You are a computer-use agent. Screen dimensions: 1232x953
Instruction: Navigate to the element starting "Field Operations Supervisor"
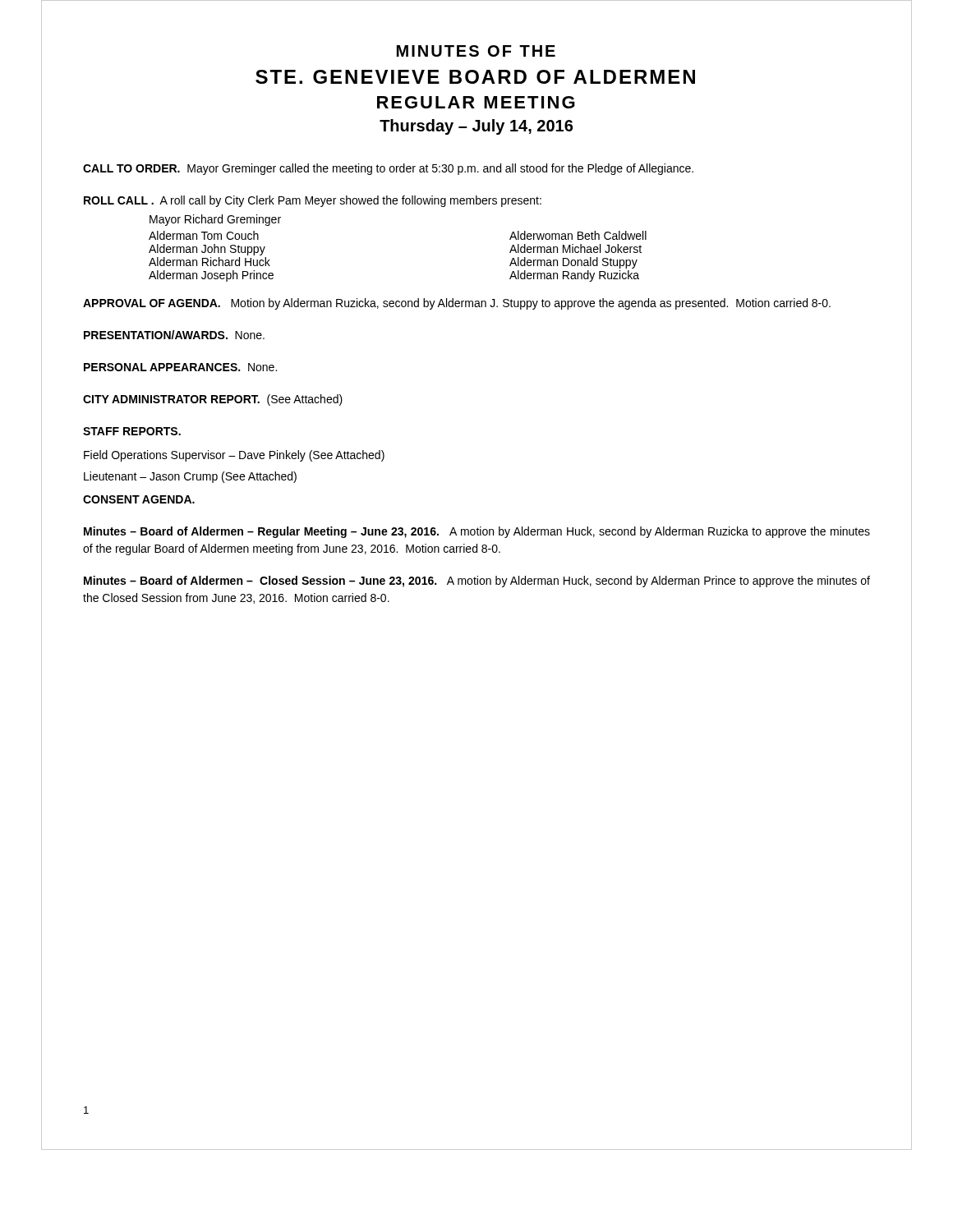[234, 455]
